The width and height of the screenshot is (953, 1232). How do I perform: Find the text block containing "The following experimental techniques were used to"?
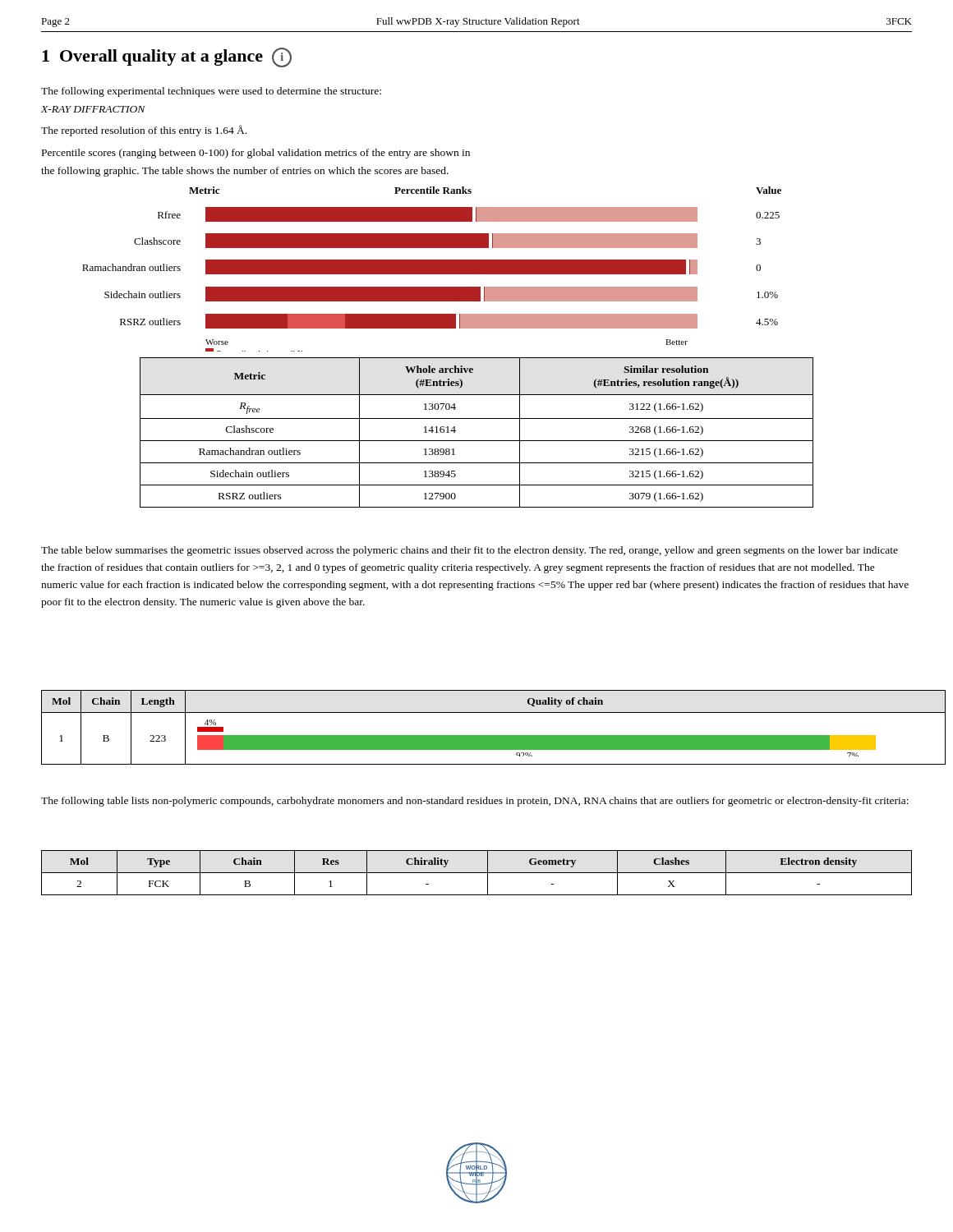click(212, 100)
